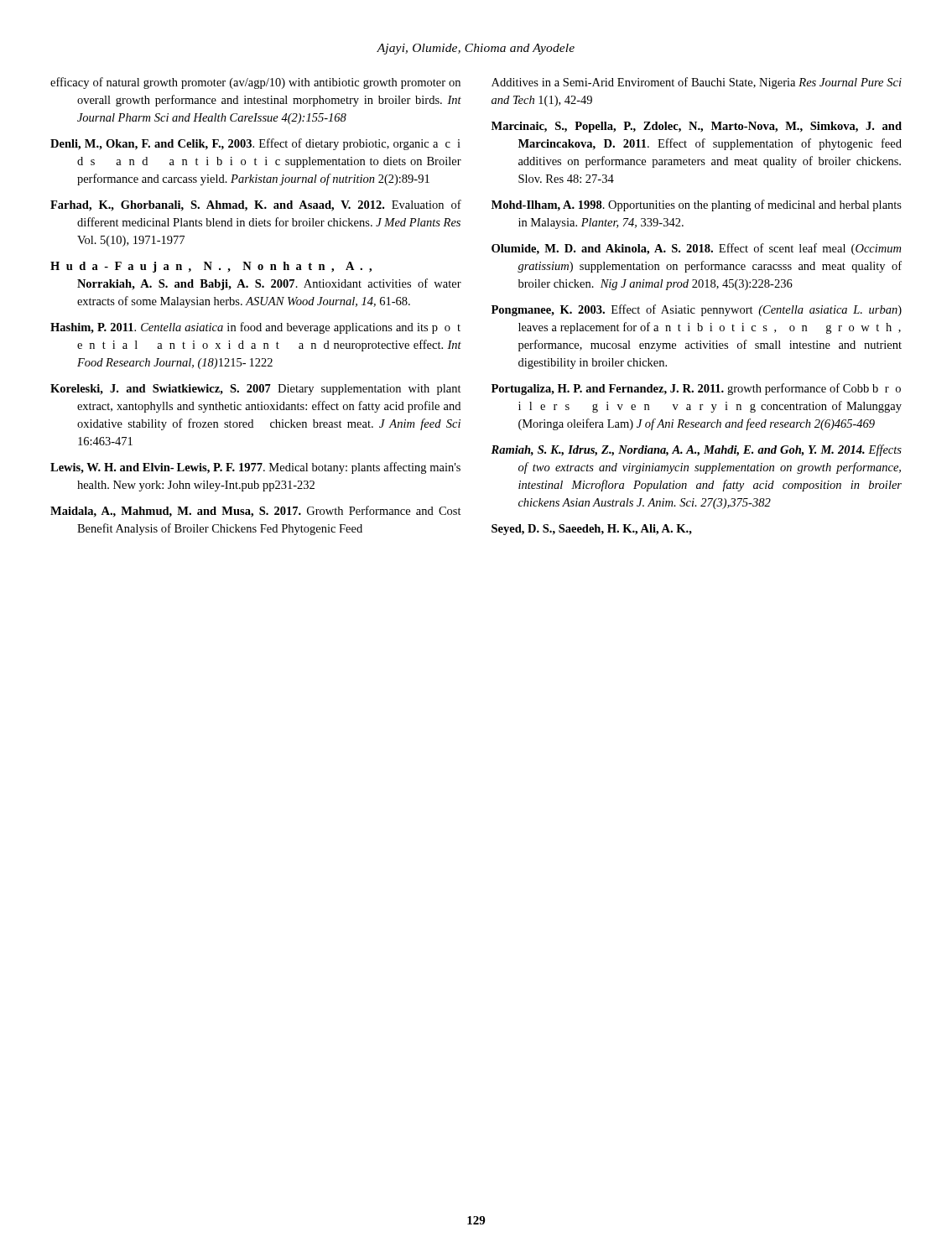Select the element starting "Additives in a Semi-Arid"
The height and width of the screenshot is (1258, 952).
click(696, 91)
